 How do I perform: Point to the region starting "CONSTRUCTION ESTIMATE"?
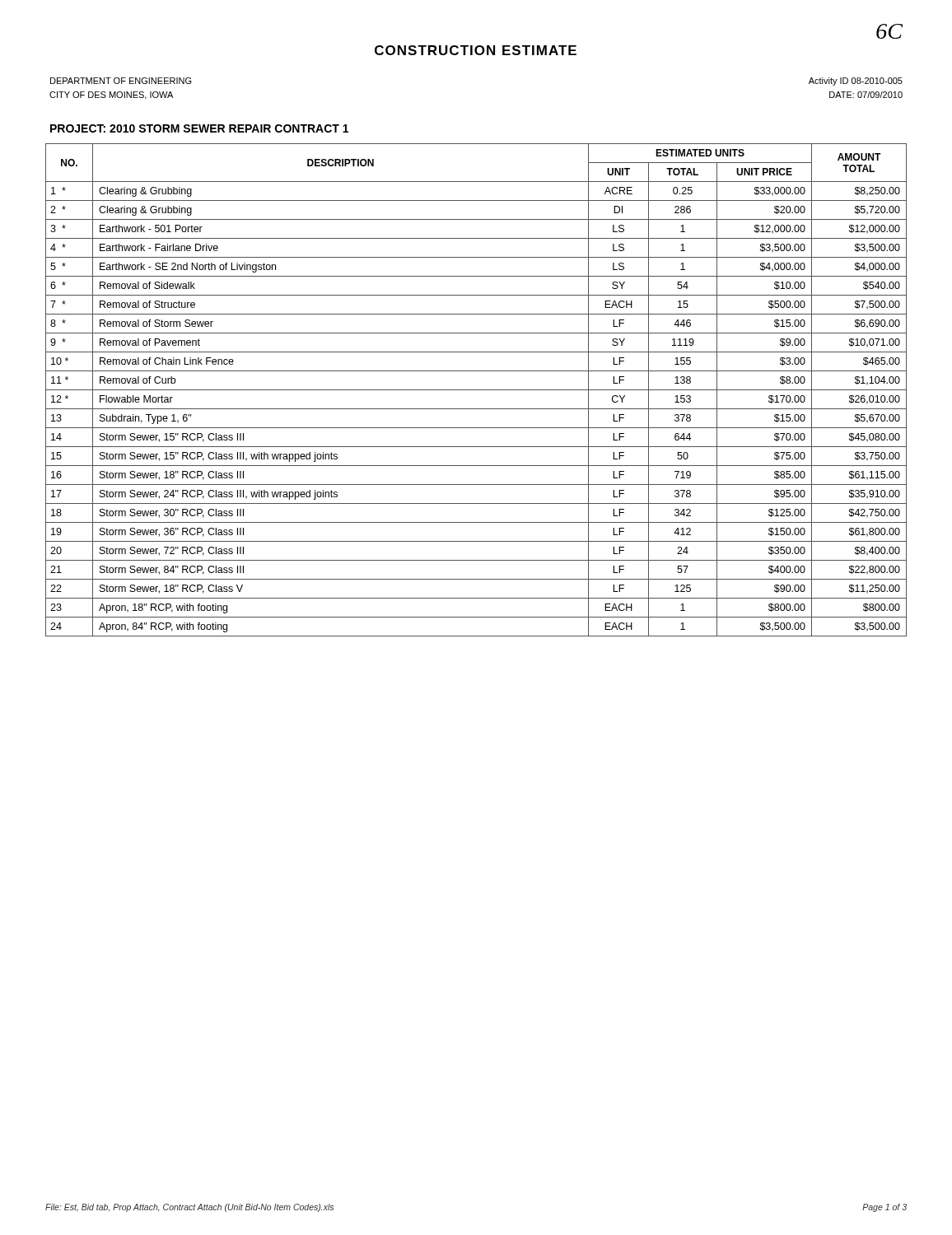click(x=476, y=51)
